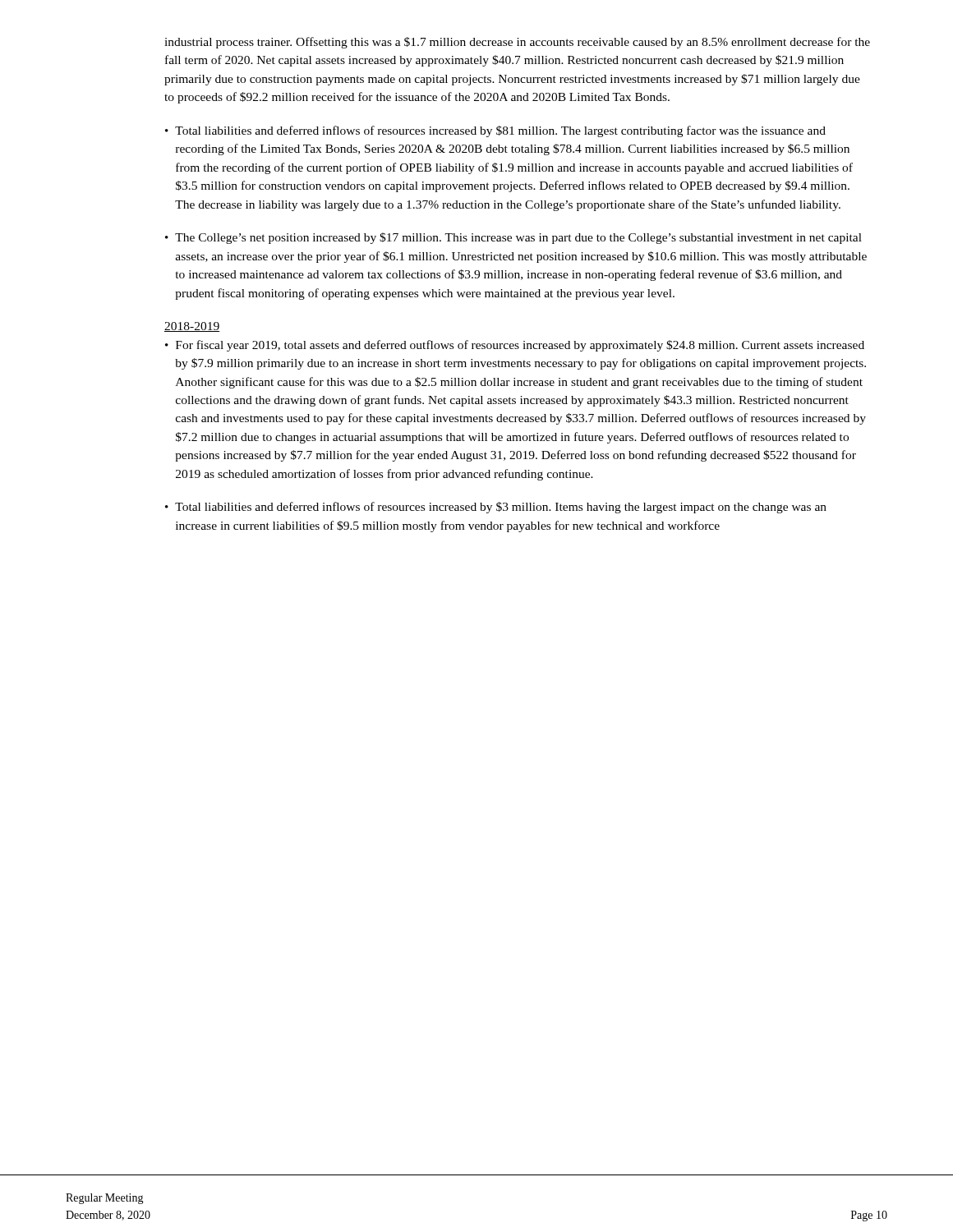Locate the text block with the text "industrial process trainer. Offsetting"
Image resolution: width=953 pixels, height=1232 pixels.
(517, 69)
